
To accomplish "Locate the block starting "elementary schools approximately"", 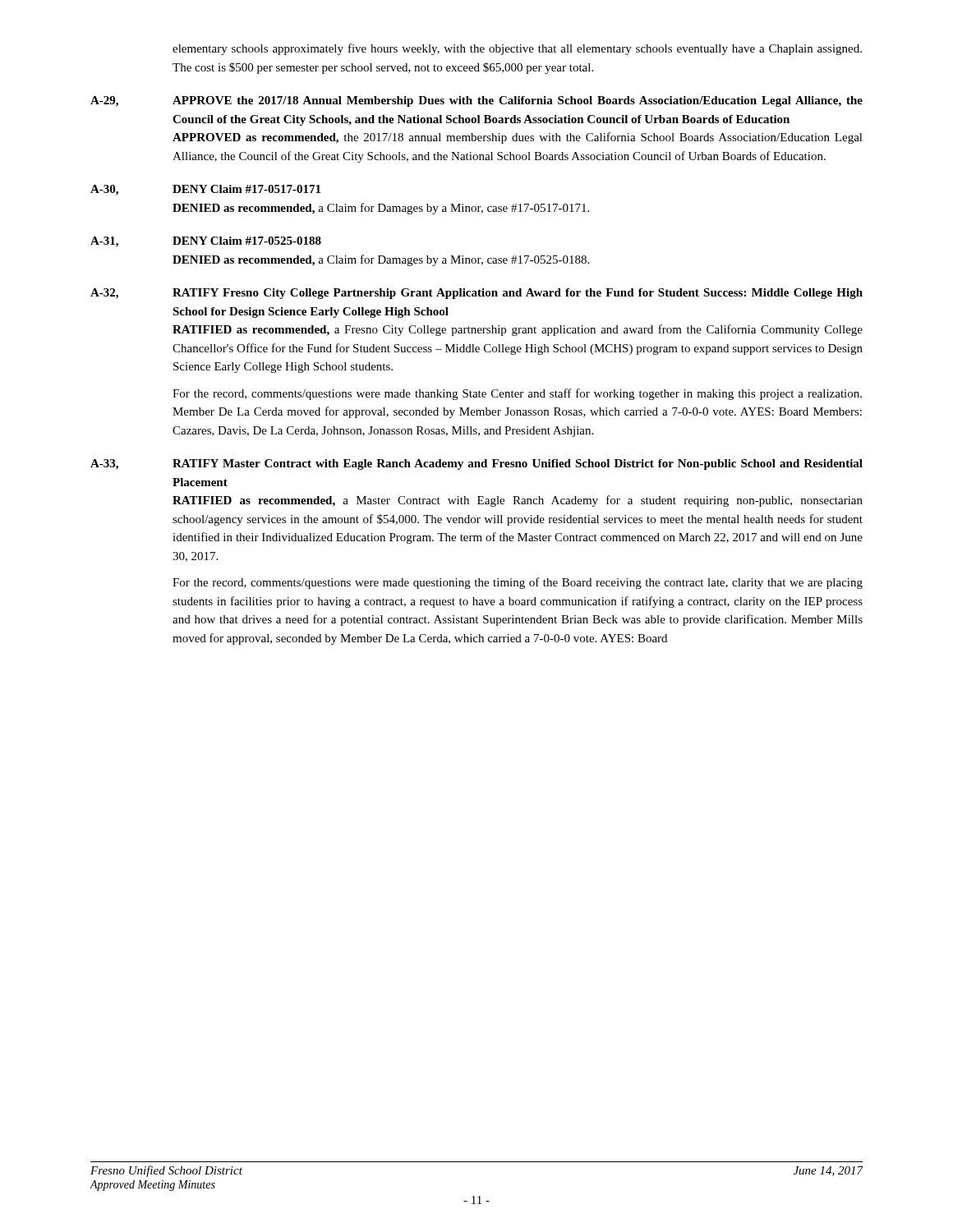I will [x=518, y=58].
